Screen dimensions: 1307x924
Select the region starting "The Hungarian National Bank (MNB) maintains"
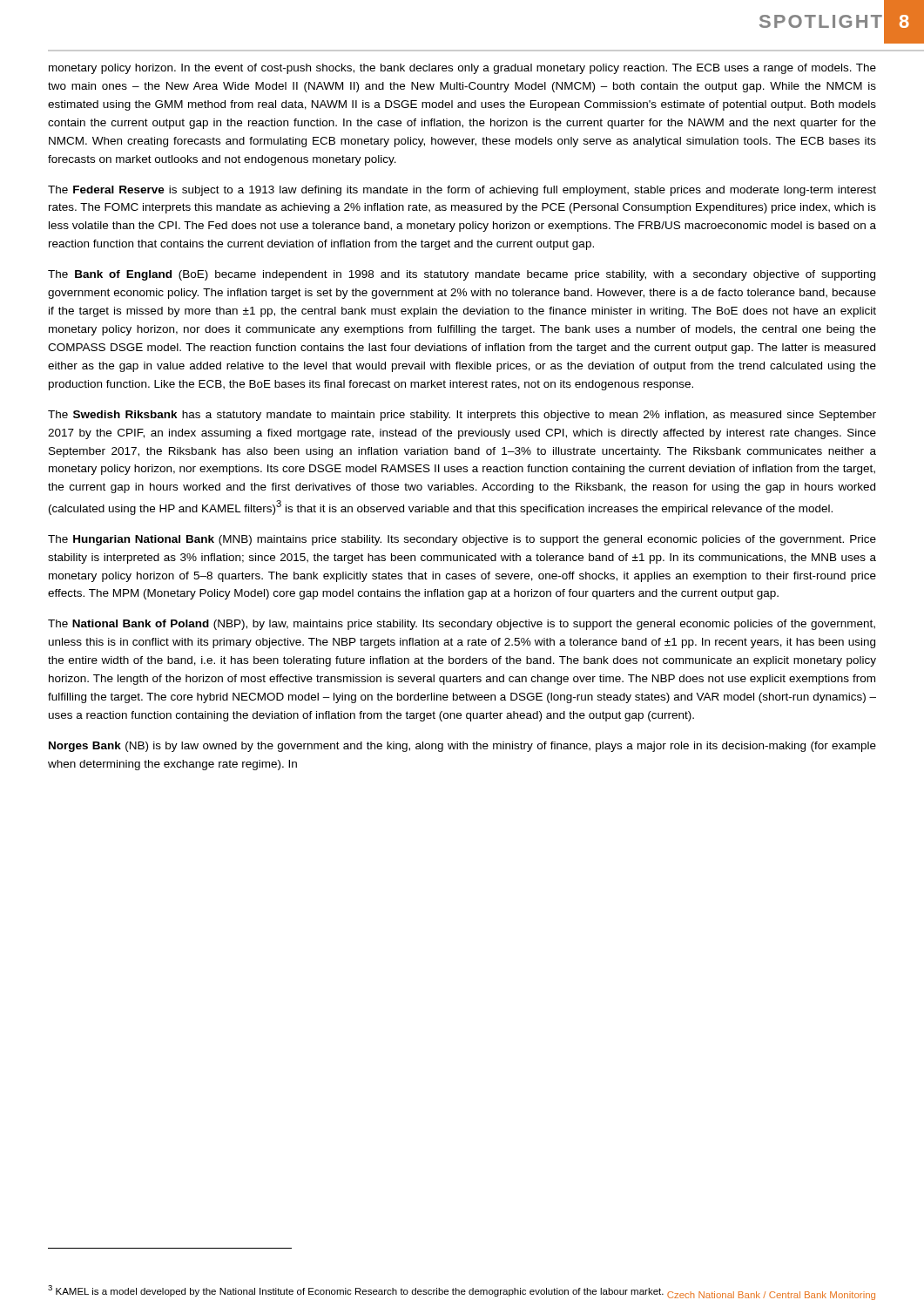[x=462, y=566]
